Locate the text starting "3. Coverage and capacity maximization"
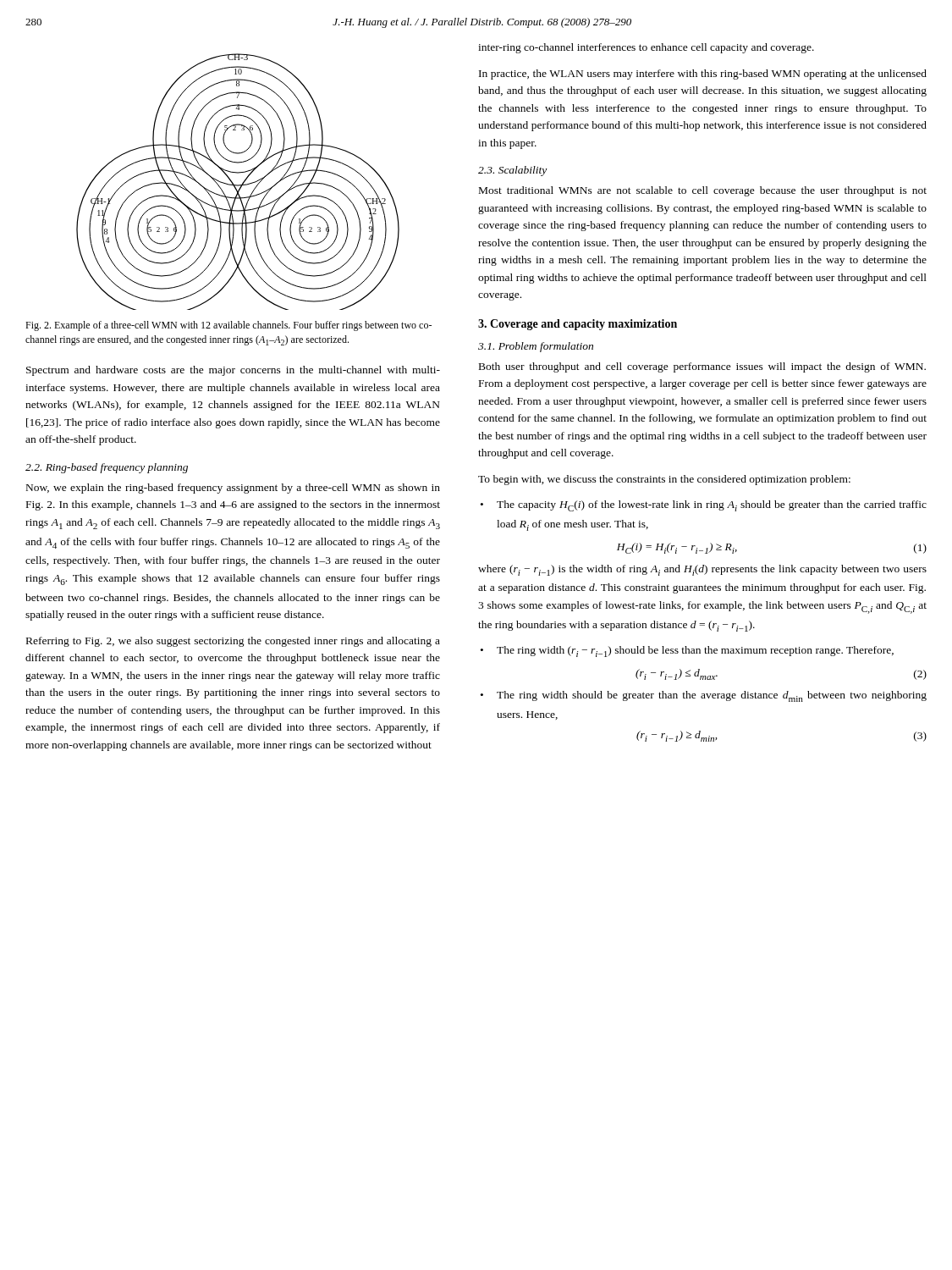Image resolution: width=952 pixels, height=1270 pixels. click(578, 324)
